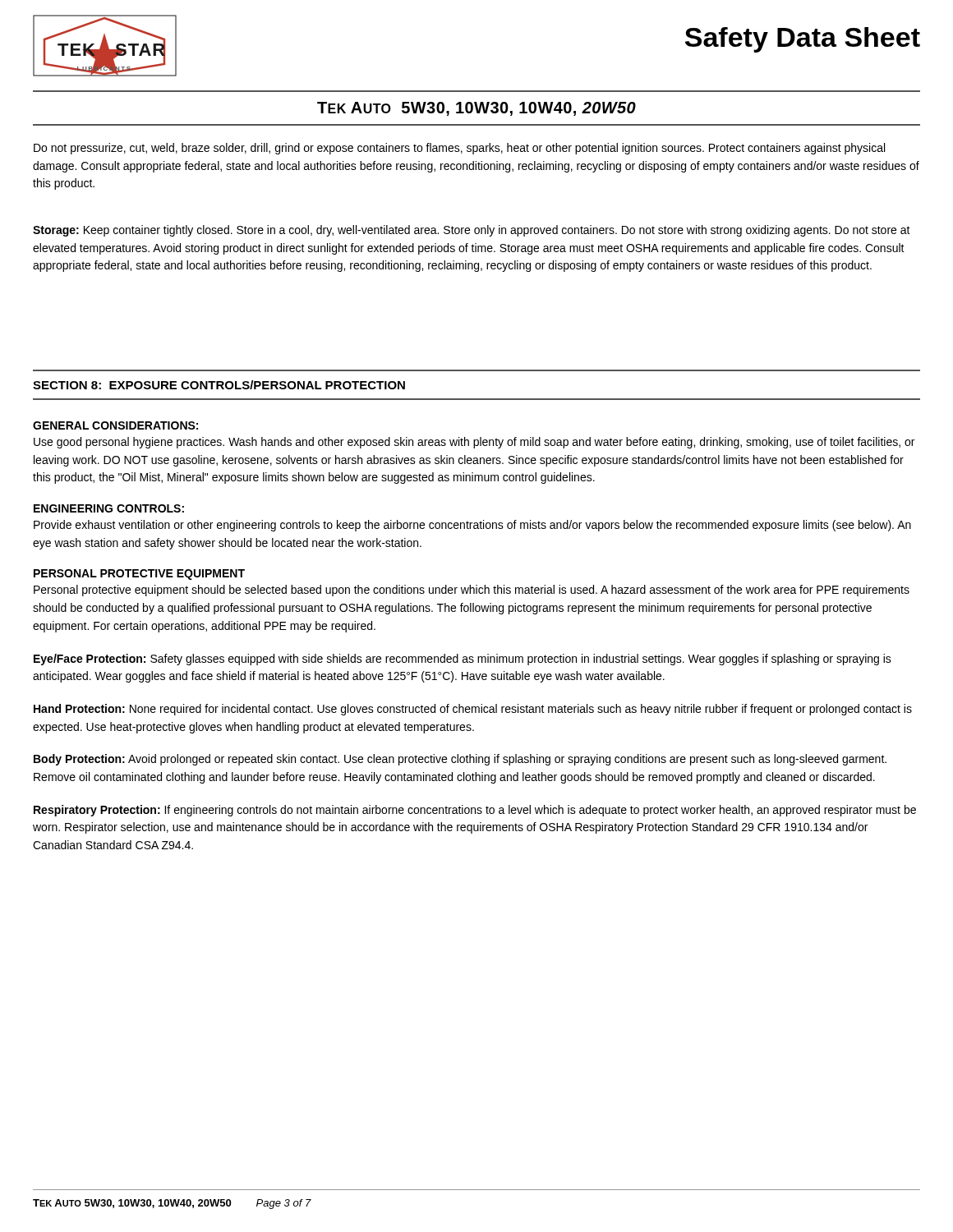This screenshot has height=1232, width=953.
Task: Select the logo
Action: click(105, 46)
